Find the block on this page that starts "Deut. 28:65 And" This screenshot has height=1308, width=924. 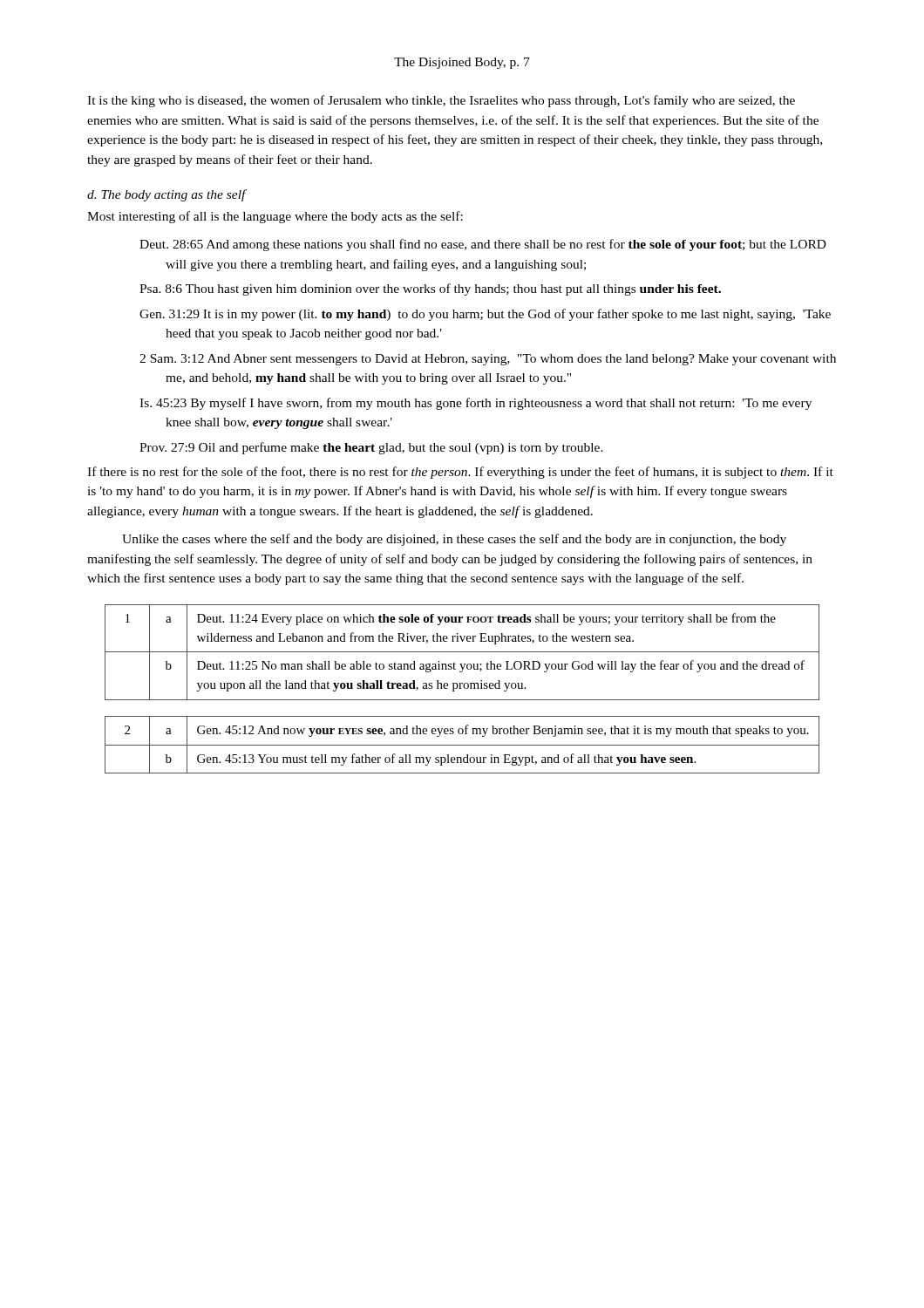488,254
